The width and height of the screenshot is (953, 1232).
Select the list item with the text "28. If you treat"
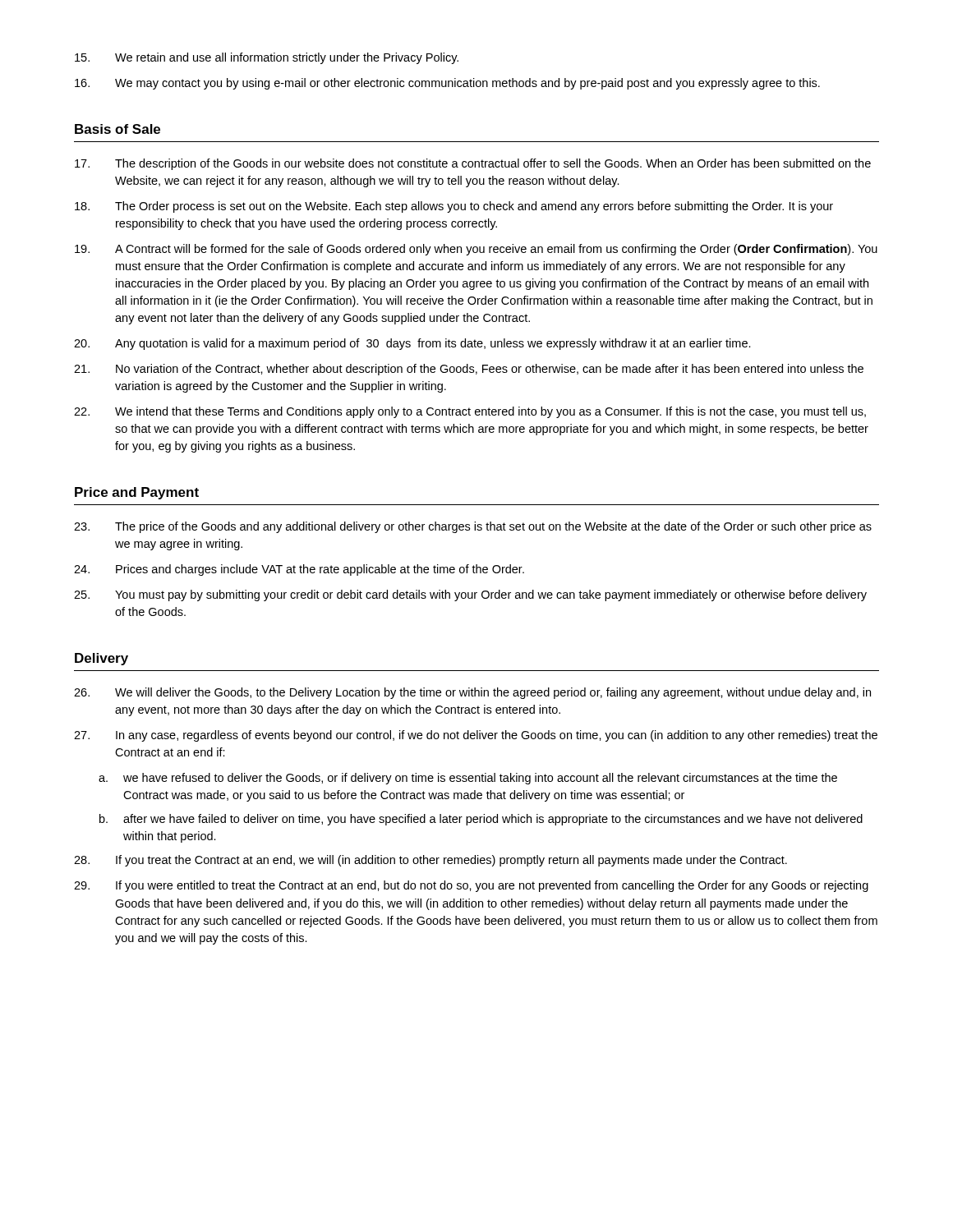(x=476, y=861)
